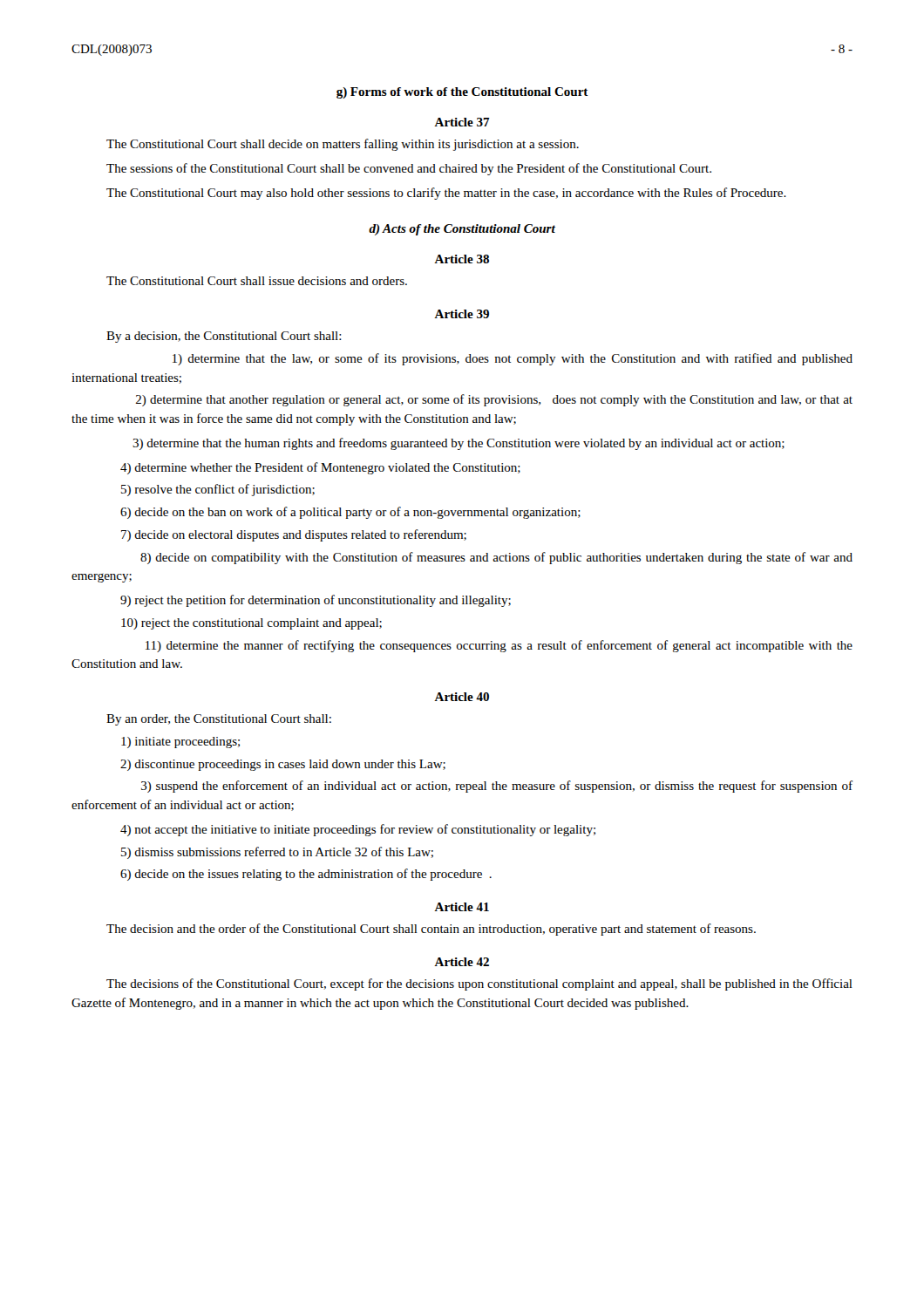Point to "Article 41"
Viewport: 924px width, 1308px height.
coord(462,907)
